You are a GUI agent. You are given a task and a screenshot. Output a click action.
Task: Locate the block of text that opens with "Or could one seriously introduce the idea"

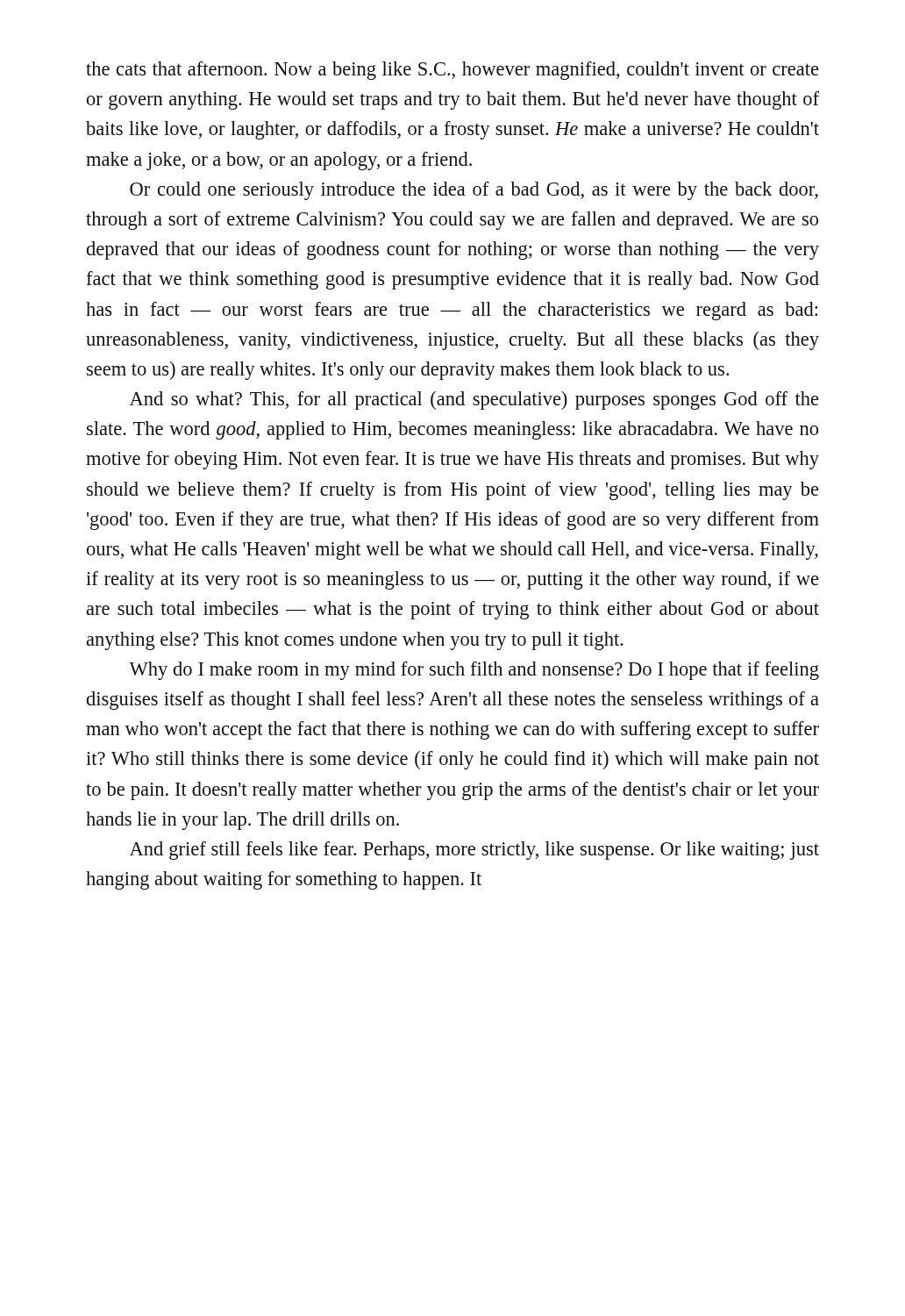point(452,279)
